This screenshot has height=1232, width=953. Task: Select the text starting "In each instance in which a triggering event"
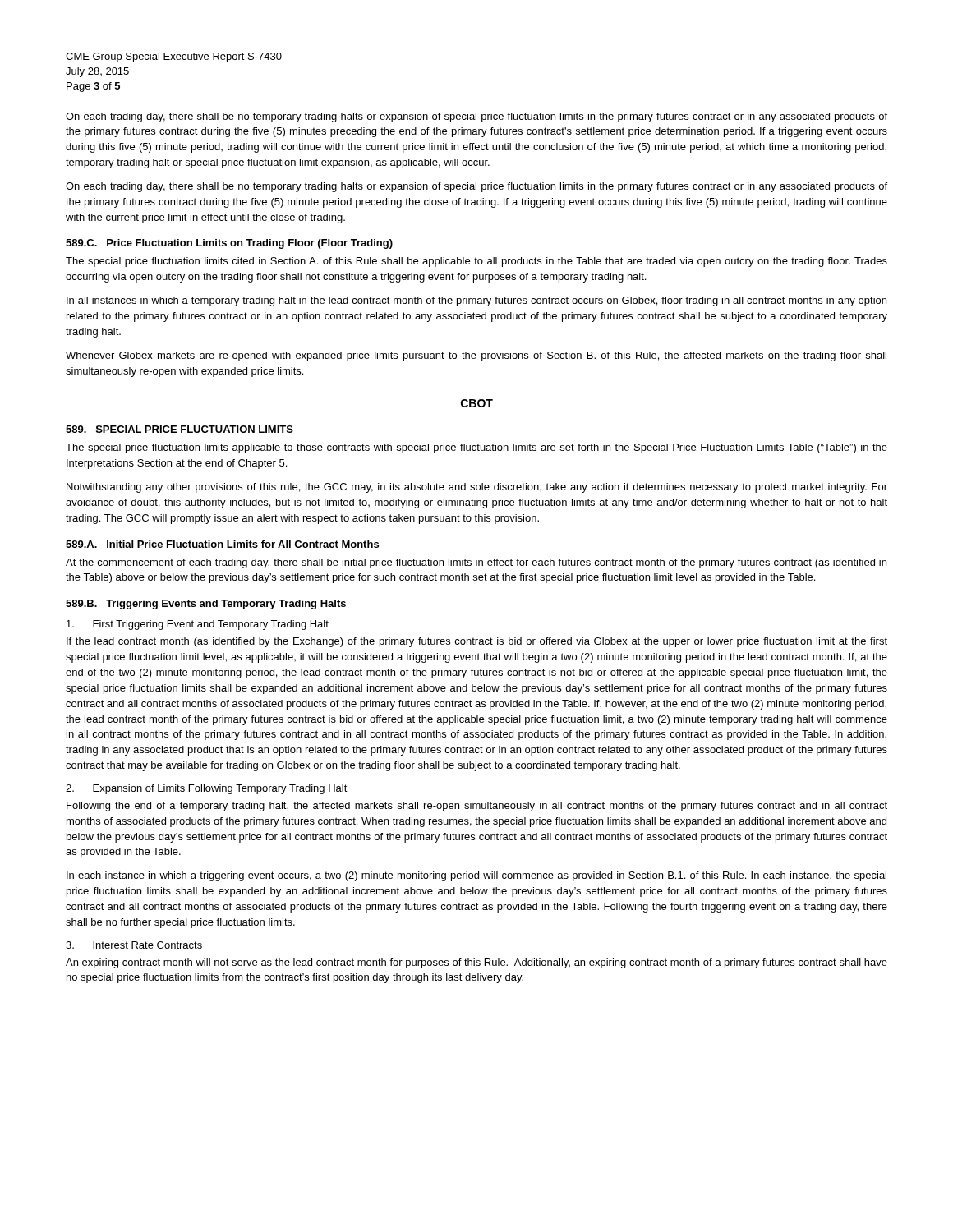click(476, 899)
